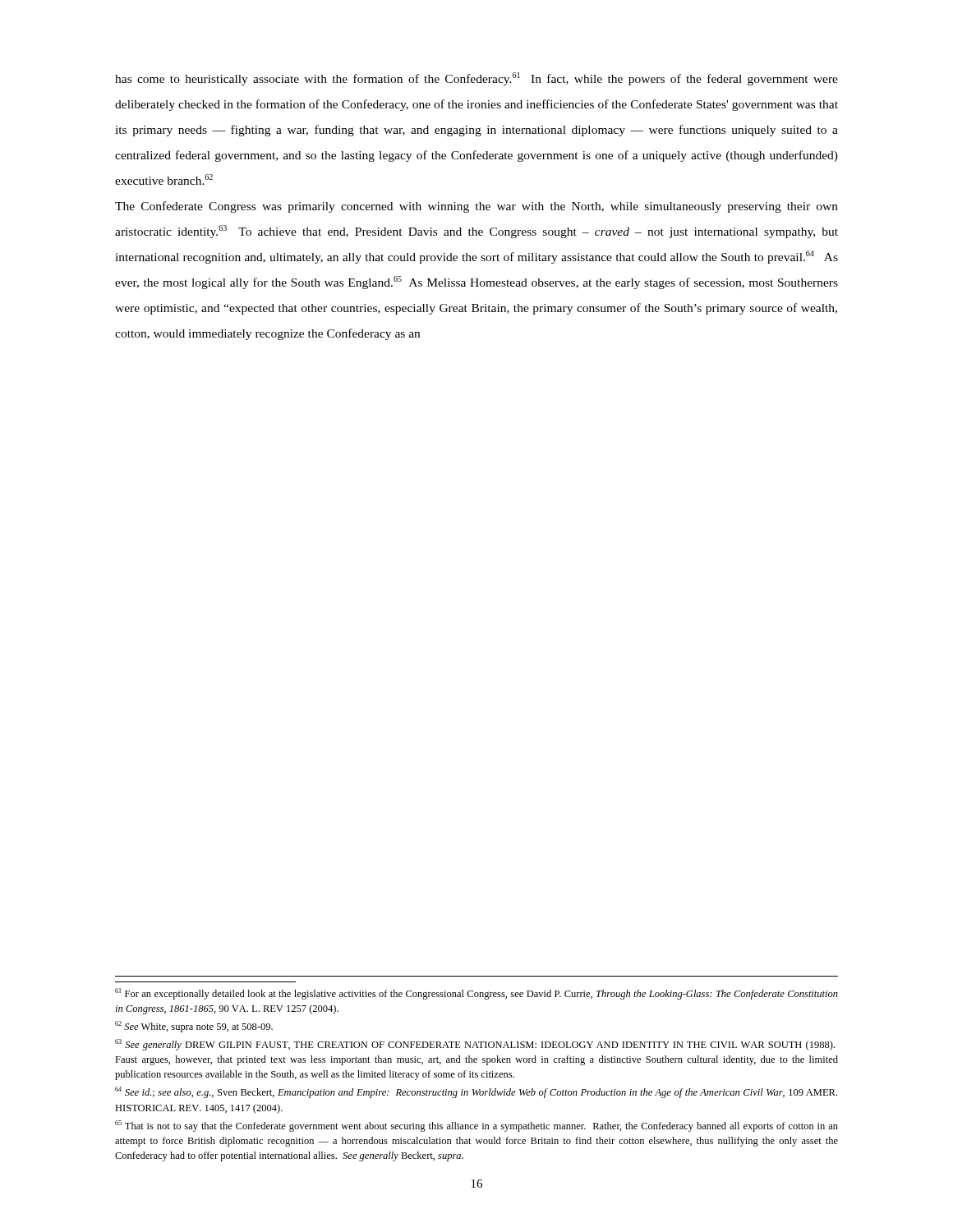The image size is (953, 1232).
Task: Select the footnote containing "65 That is not to say that the"
Action: point(476,1140)
